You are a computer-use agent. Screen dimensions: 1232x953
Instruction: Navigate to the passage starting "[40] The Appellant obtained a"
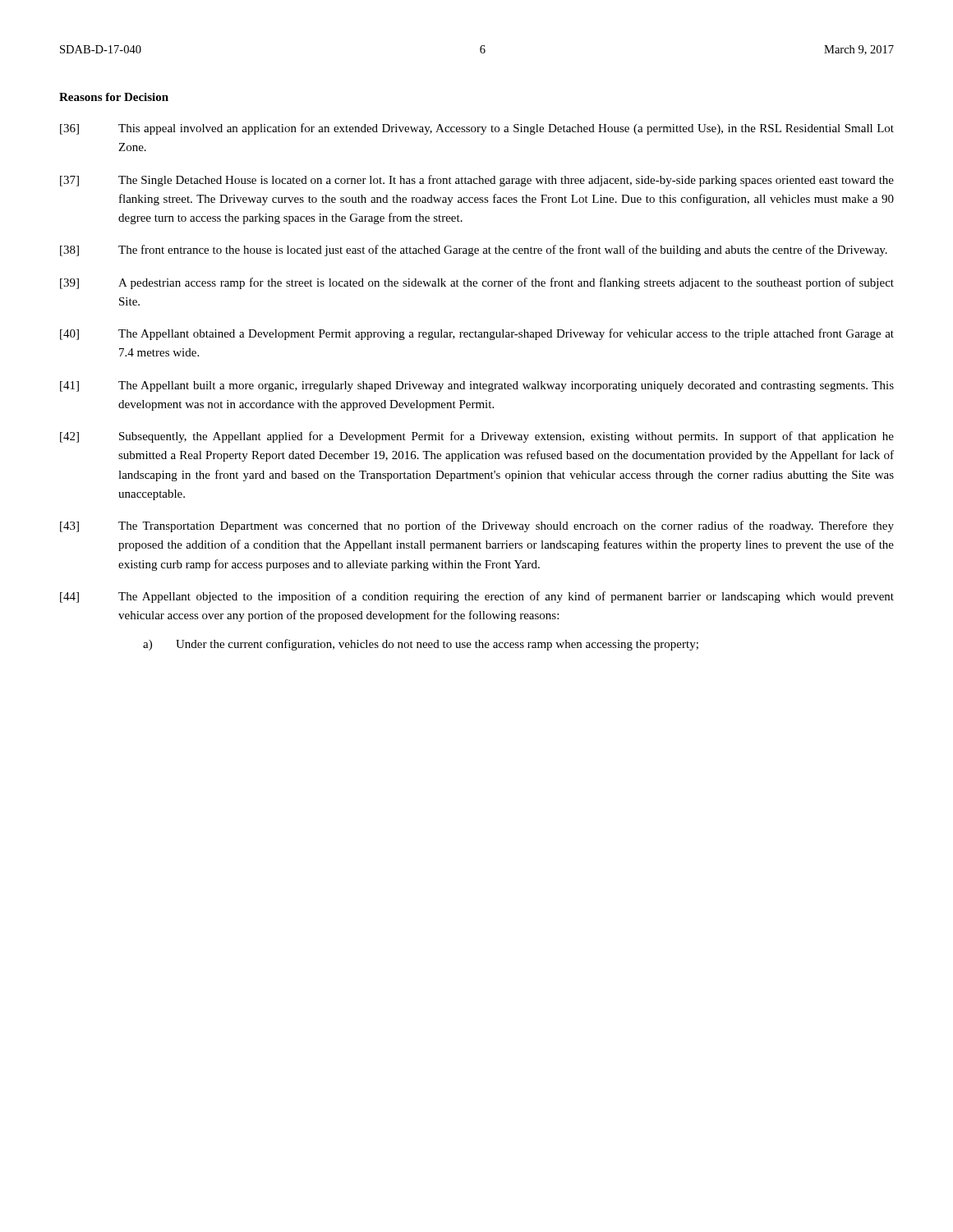[x=476, y=343]
